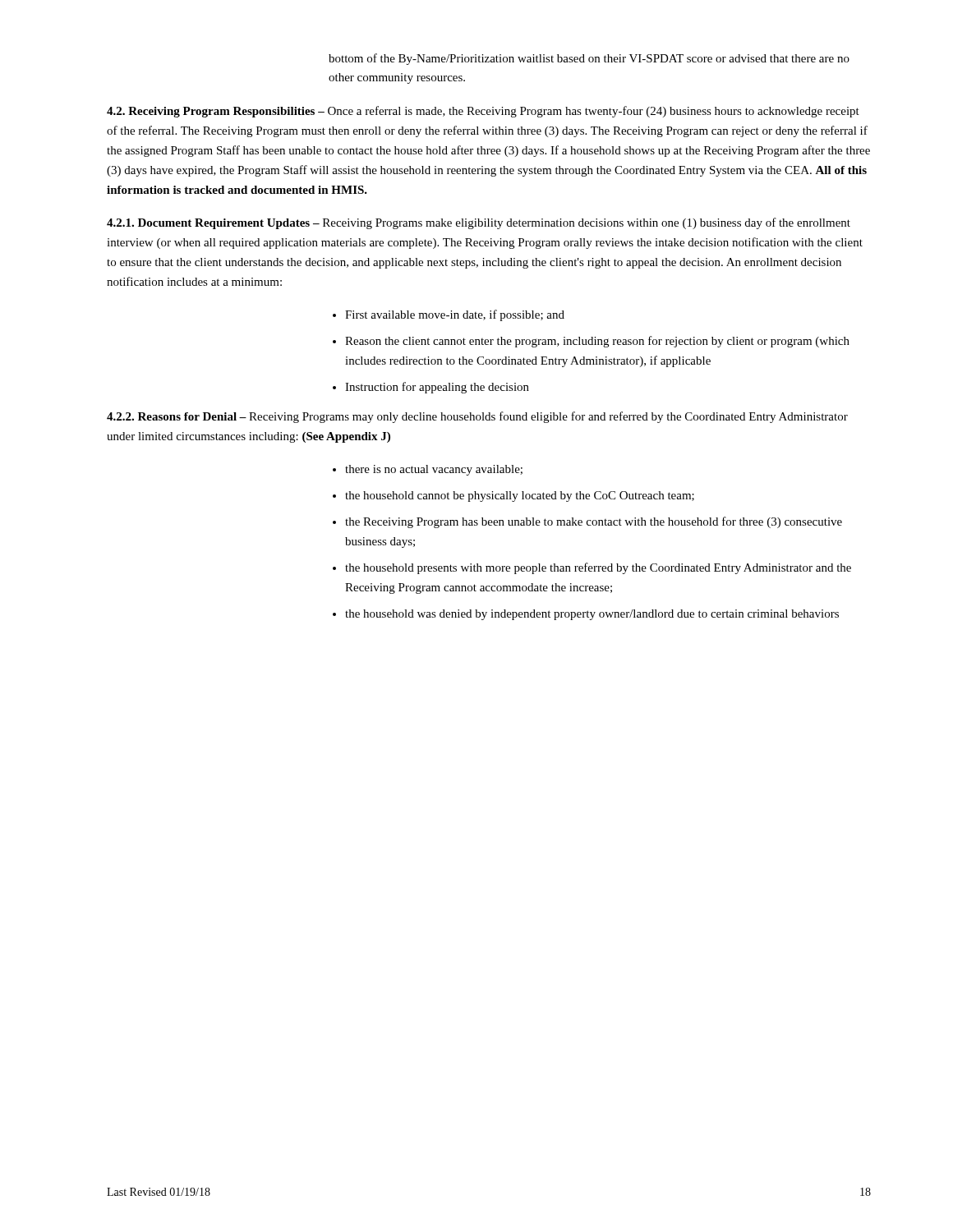Point to the passage starting "Instruction for appealing"
Screen dimensions: 1232x953
437,387
